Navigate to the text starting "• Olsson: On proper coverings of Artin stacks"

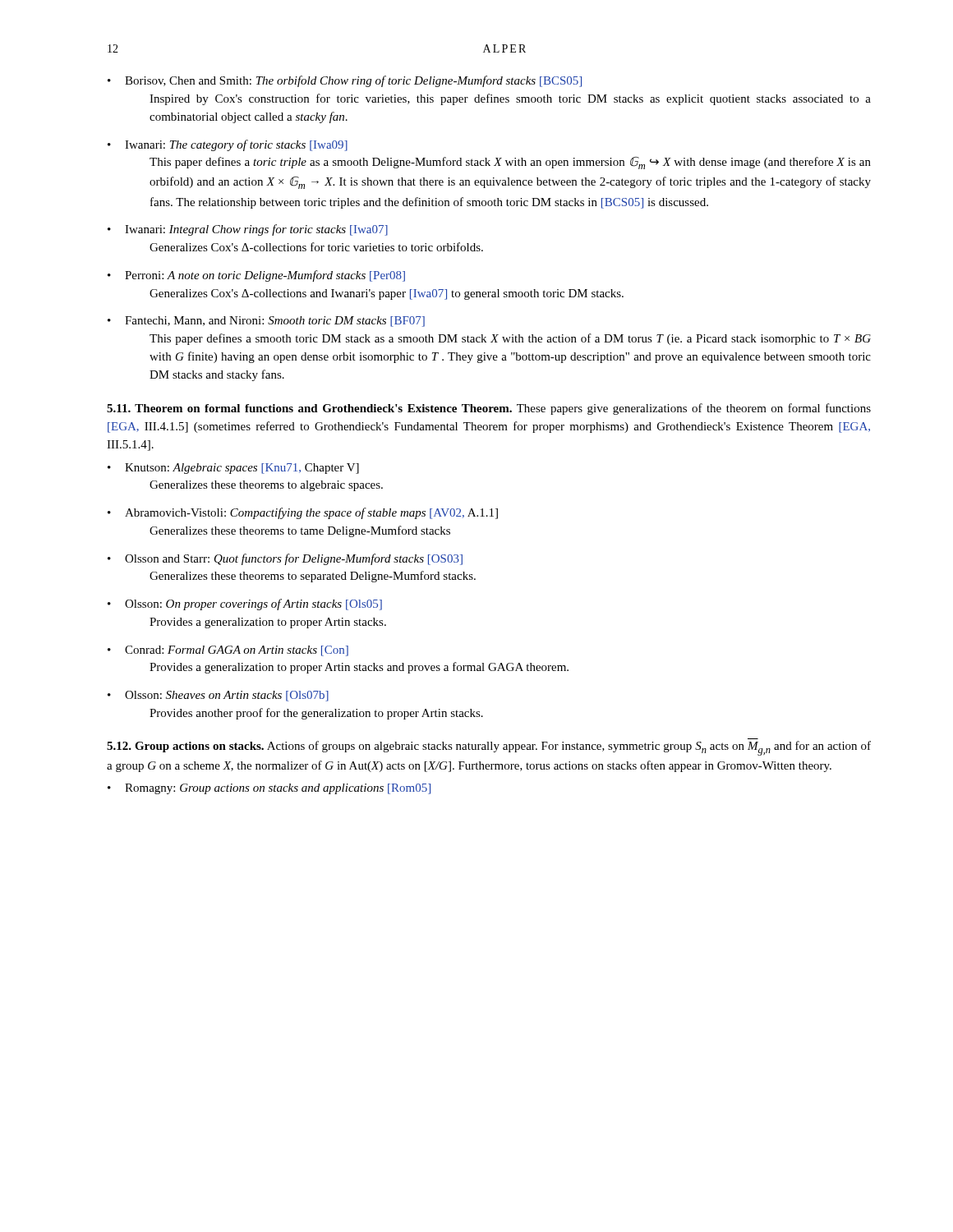point(245,605)
